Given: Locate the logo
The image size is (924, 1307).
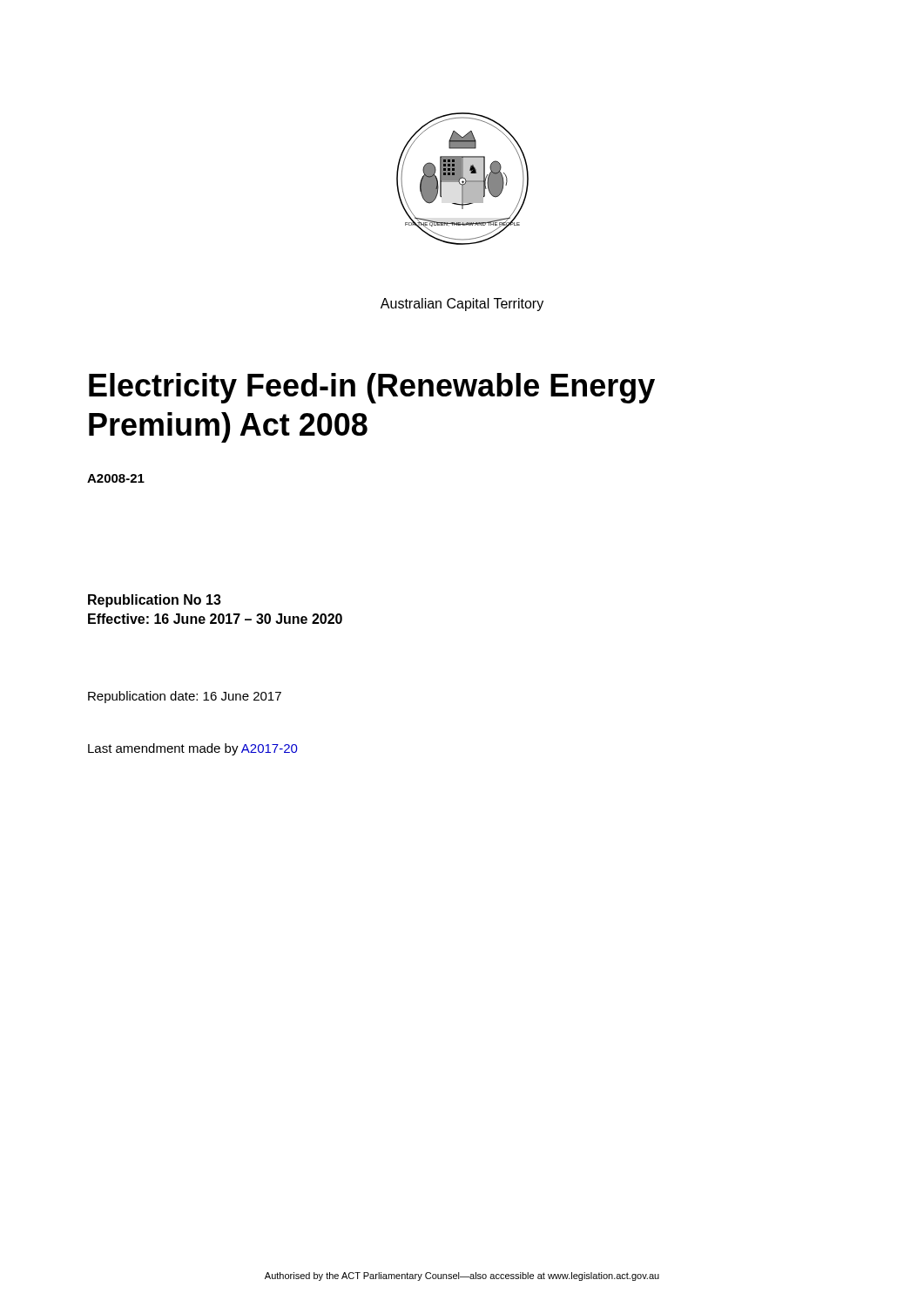Looking at the screenshot, I should (462, 181).
